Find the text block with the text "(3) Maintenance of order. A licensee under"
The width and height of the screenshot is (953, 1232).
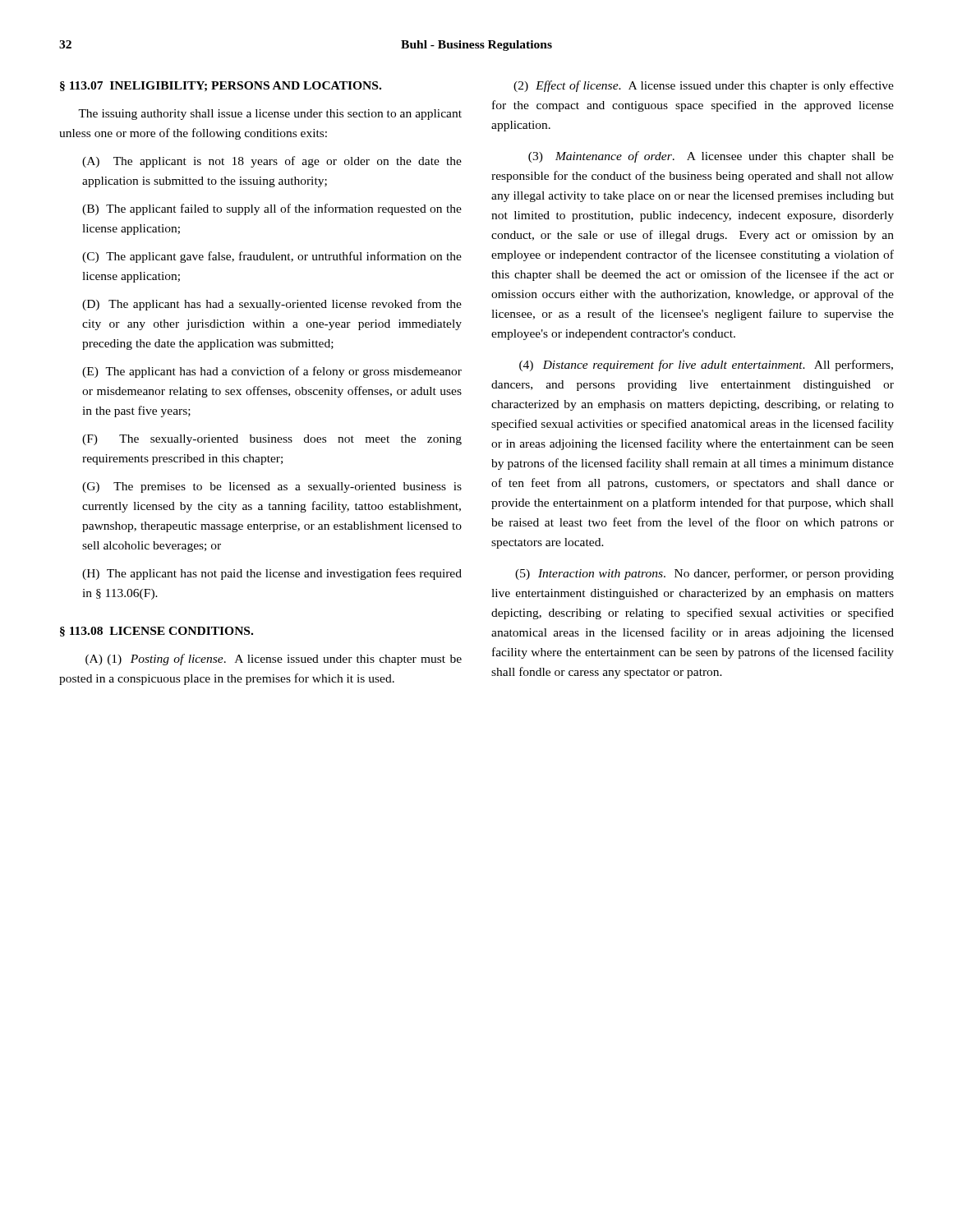tap(693, 244)
